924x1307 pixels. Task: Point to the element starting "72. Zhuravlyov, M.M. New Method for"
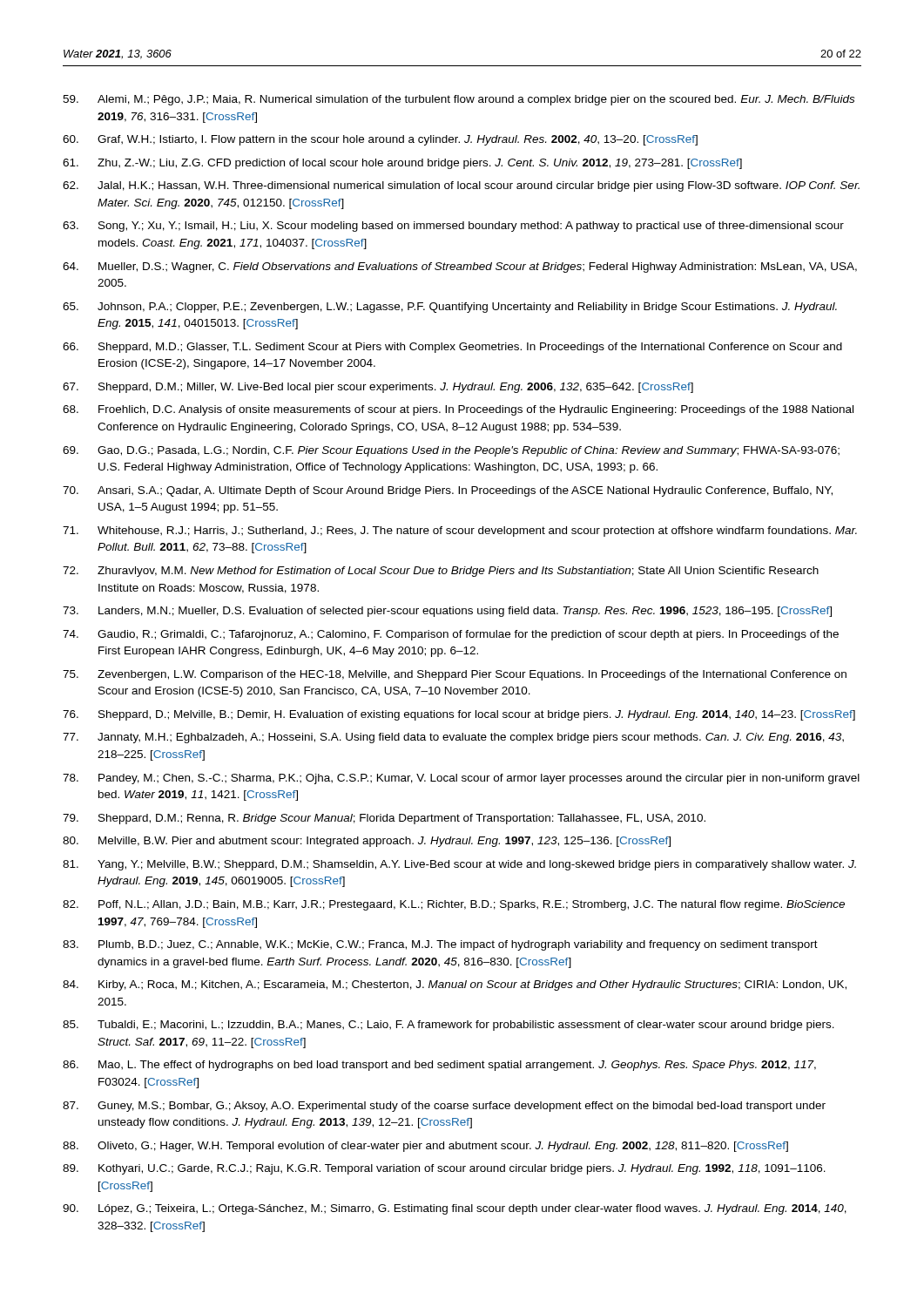pyautogui.click(x=462, y=579)
